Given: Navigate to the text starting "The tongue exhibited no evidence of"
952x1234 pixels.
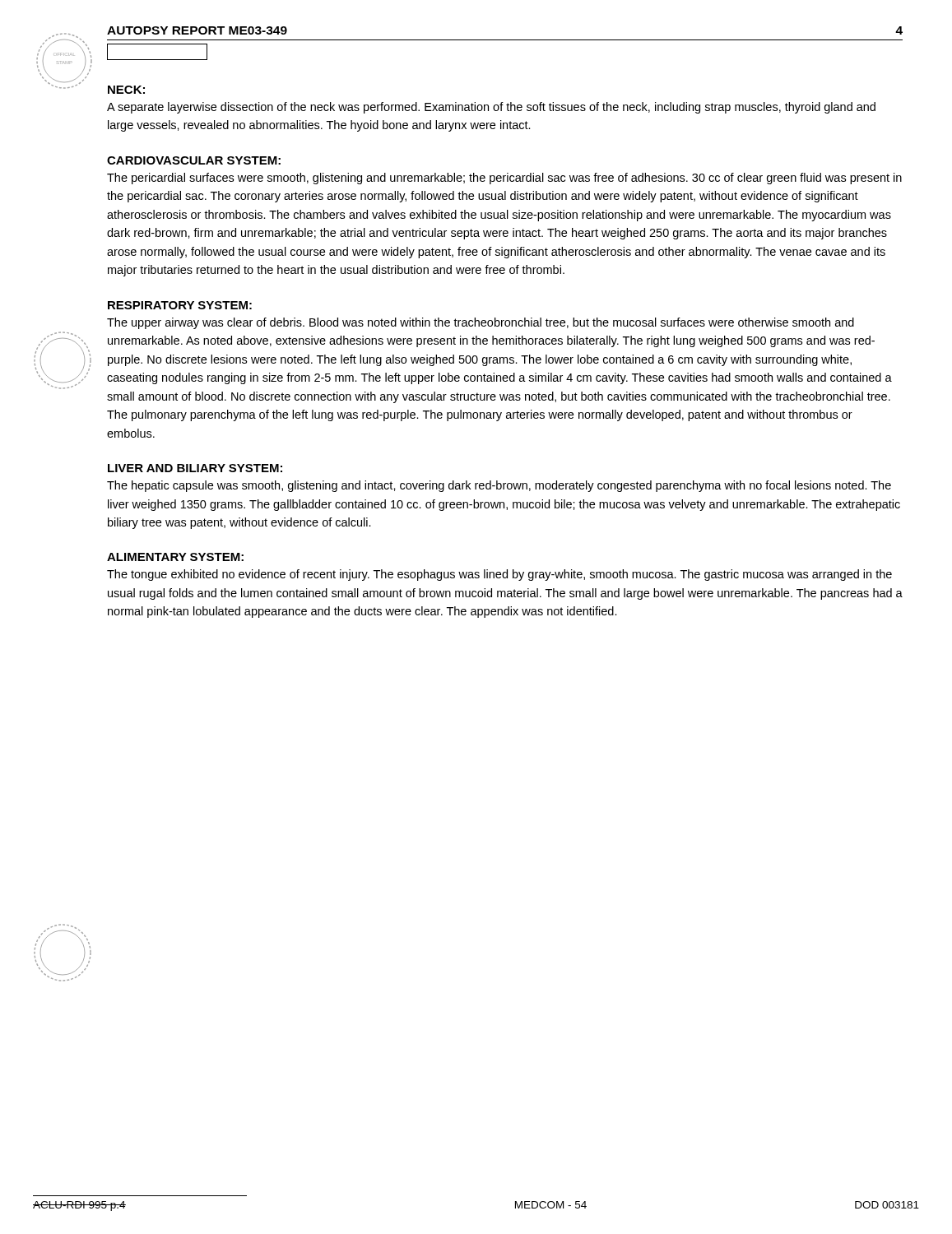Looking at the screenshot, I should (505, 593).
